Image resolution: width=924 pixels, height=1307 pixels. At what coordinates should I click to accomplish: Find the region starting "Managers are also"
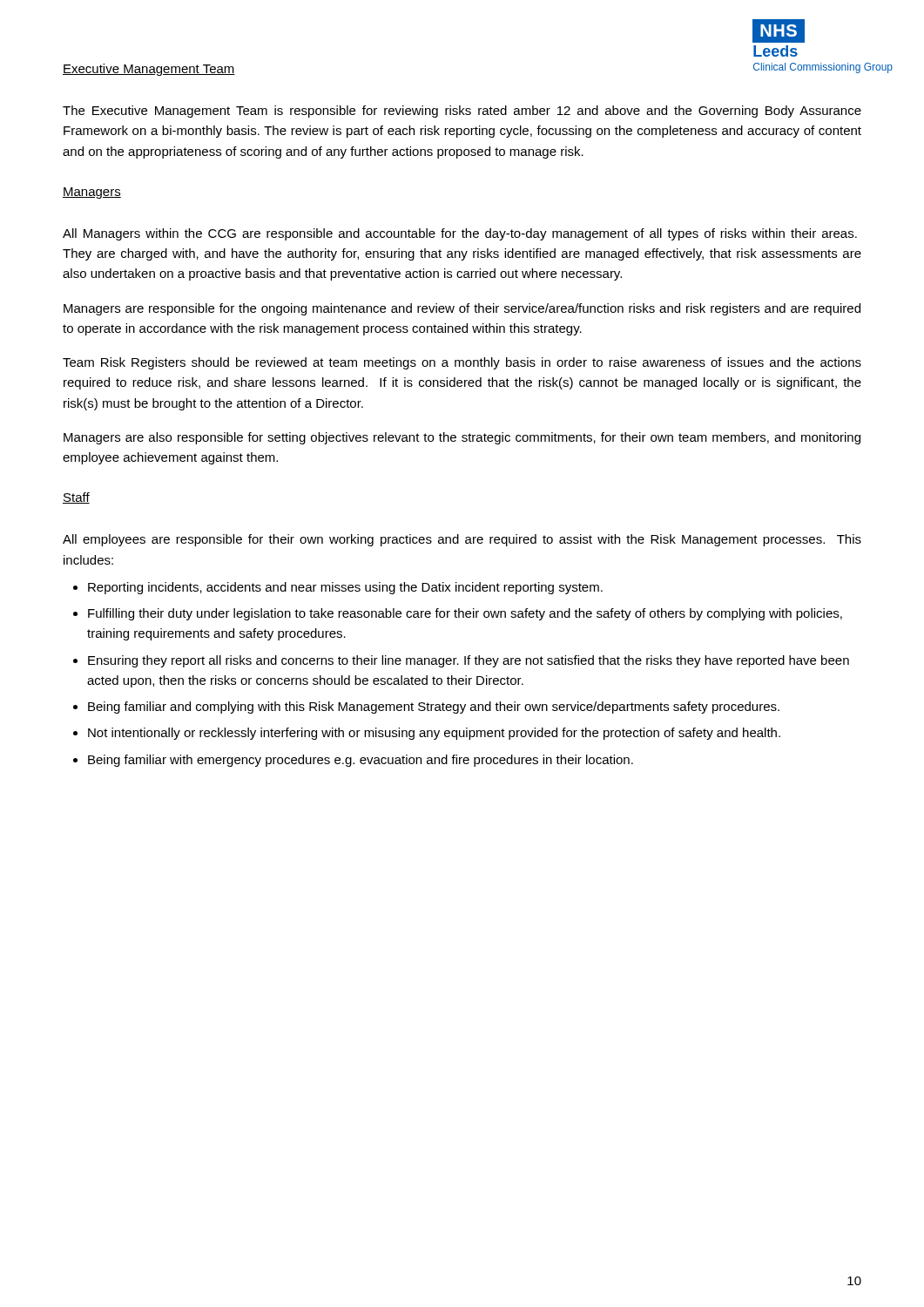pos(462,447)
